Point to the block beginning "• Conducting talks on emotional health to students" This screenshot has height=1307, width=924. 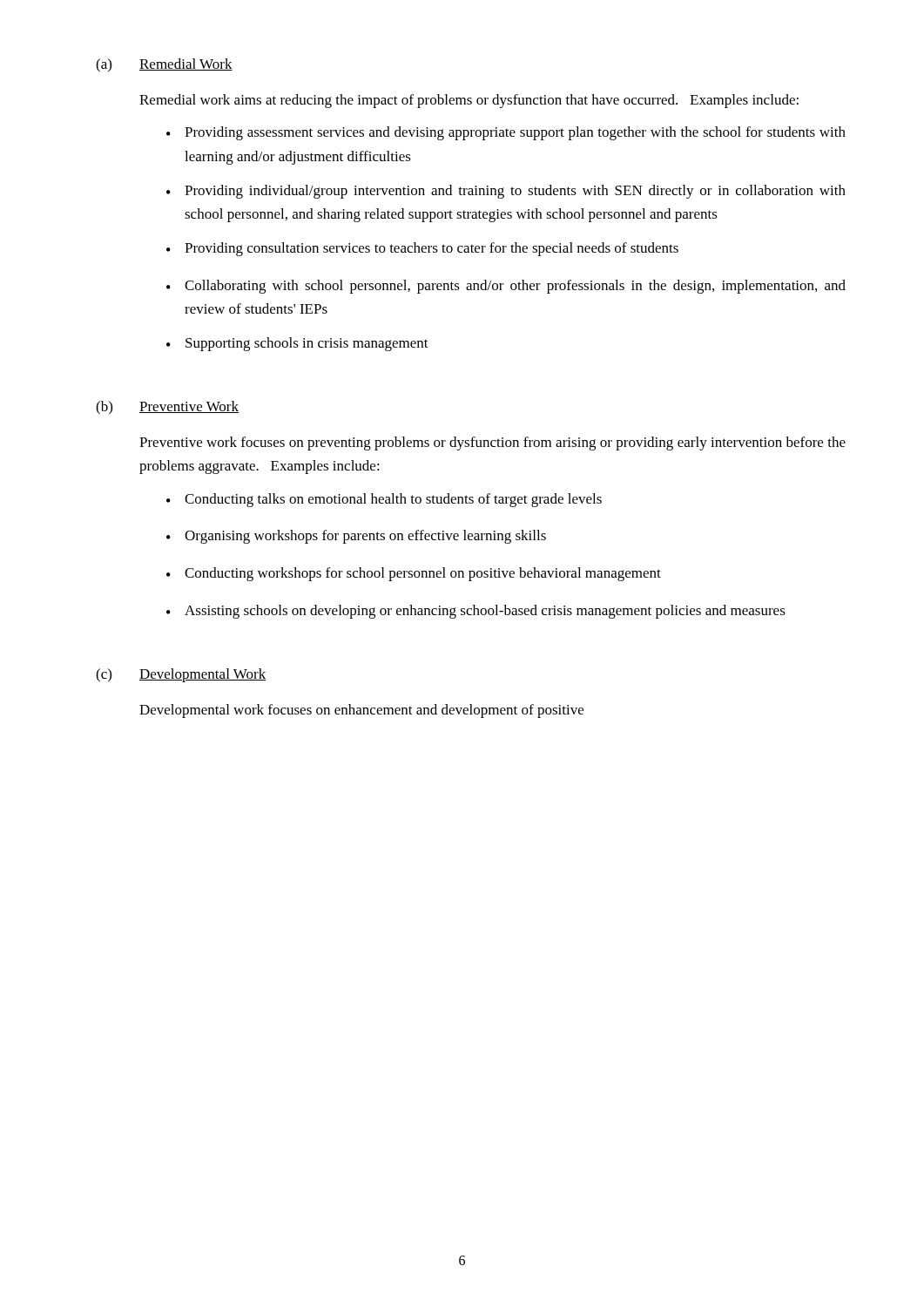[506, 500]
